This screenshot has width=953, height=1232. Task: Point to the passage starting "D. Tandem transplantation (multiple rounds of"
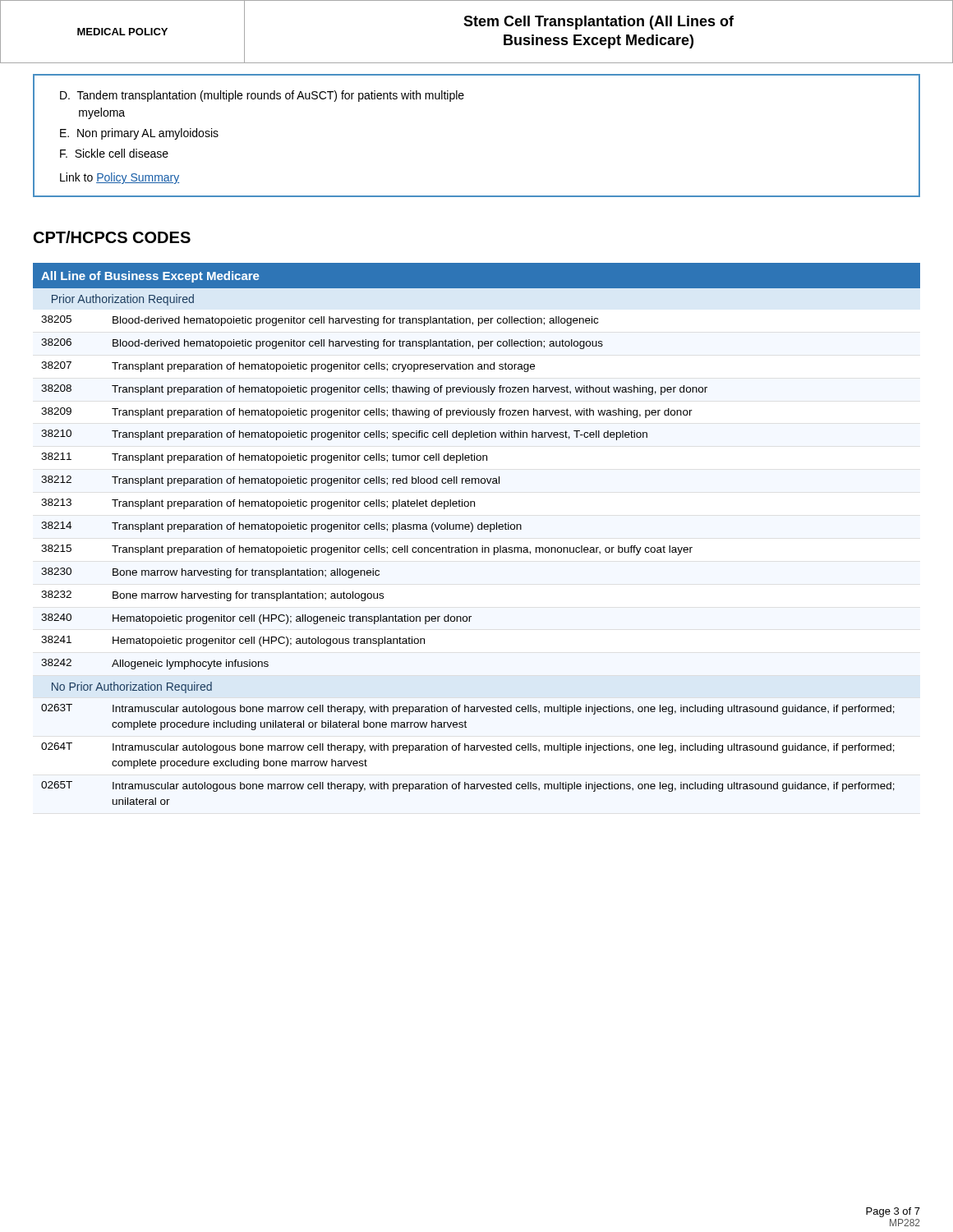point(262,96)
